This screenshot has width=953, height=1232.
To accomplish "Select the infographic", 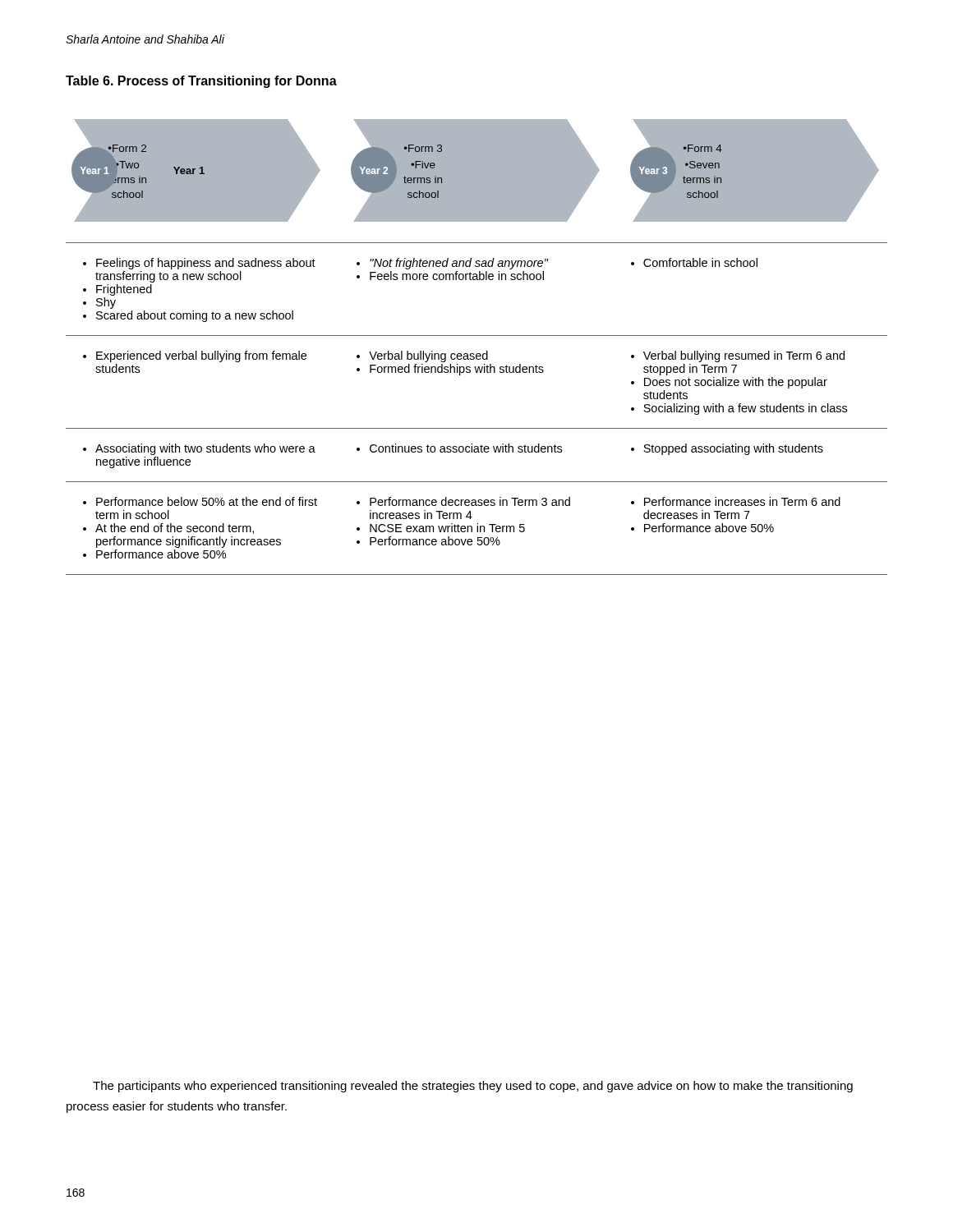I will pos(476,170).
